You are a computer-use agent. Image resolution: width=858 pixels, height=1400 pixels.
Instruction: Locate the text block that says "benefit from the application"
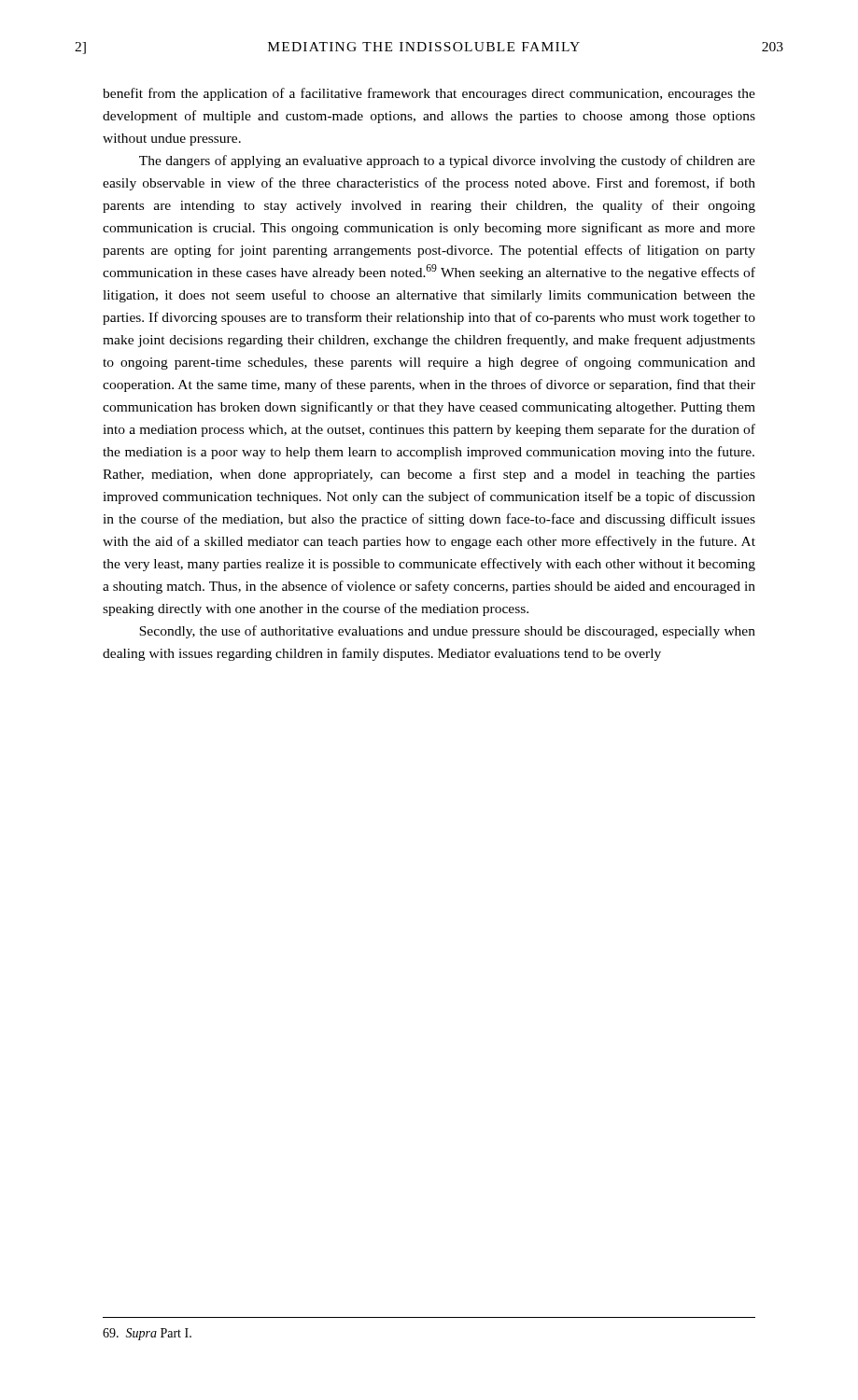[x=429, y=374]
